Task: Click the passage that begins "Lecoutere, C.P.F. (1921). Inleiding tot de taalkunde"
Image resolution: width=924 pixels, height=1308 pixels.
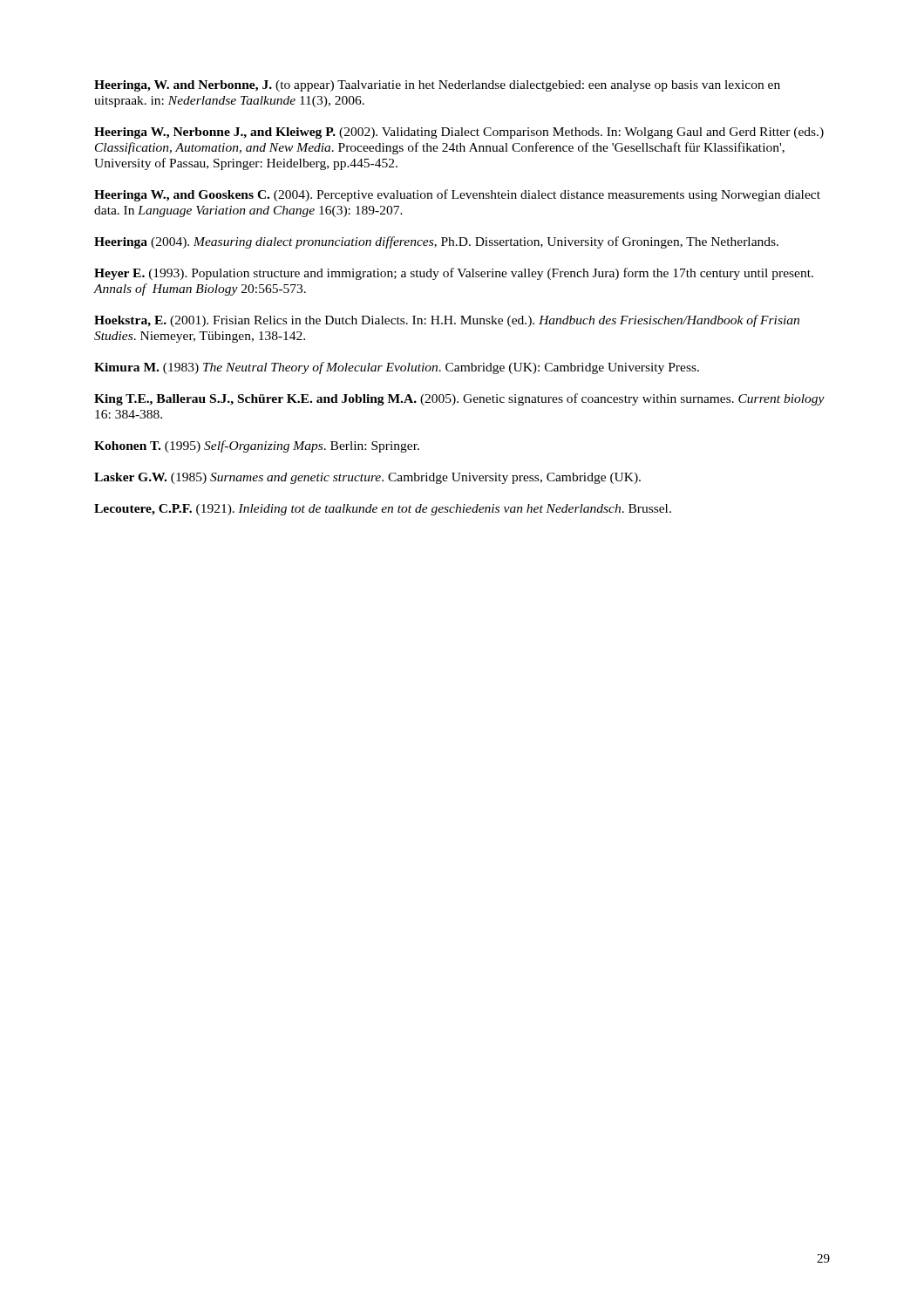Action: coord(462,508)
